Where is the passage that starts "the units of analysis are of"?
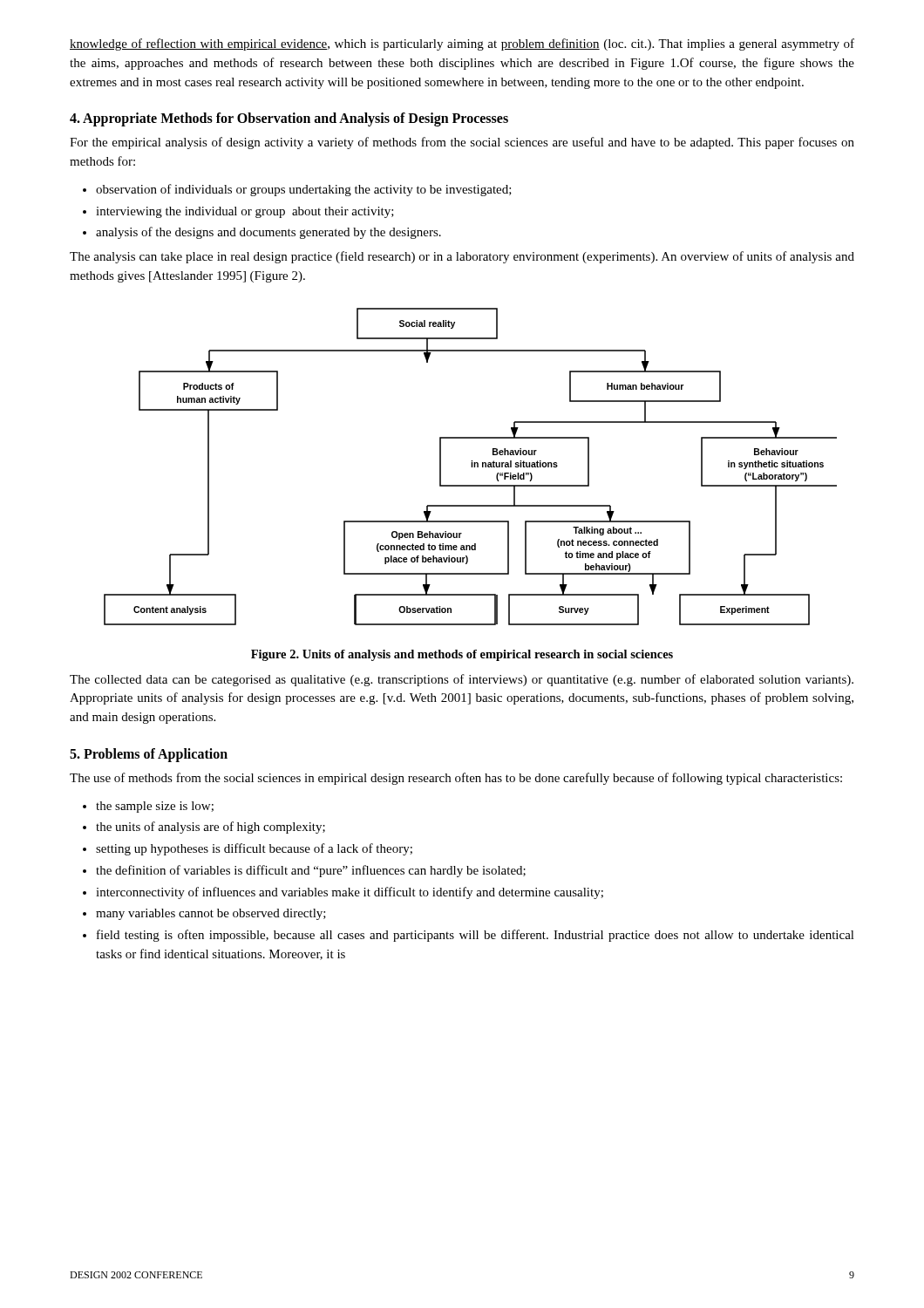Image resolution: width=924 pixels, height=1308 pixels. [211, 827]
